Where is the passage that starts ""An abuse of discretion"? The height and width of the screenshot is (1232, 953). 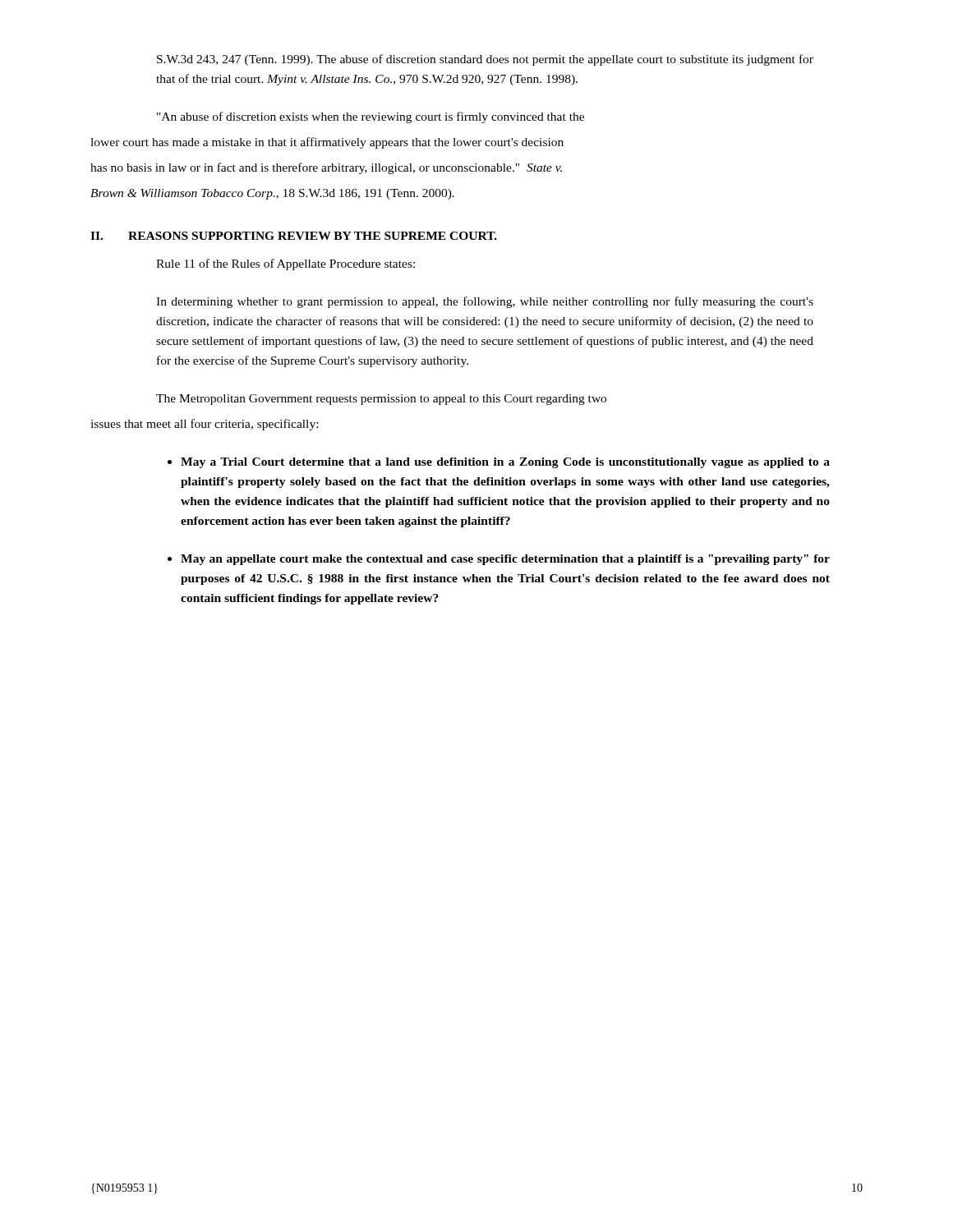[x=370, y=116]
